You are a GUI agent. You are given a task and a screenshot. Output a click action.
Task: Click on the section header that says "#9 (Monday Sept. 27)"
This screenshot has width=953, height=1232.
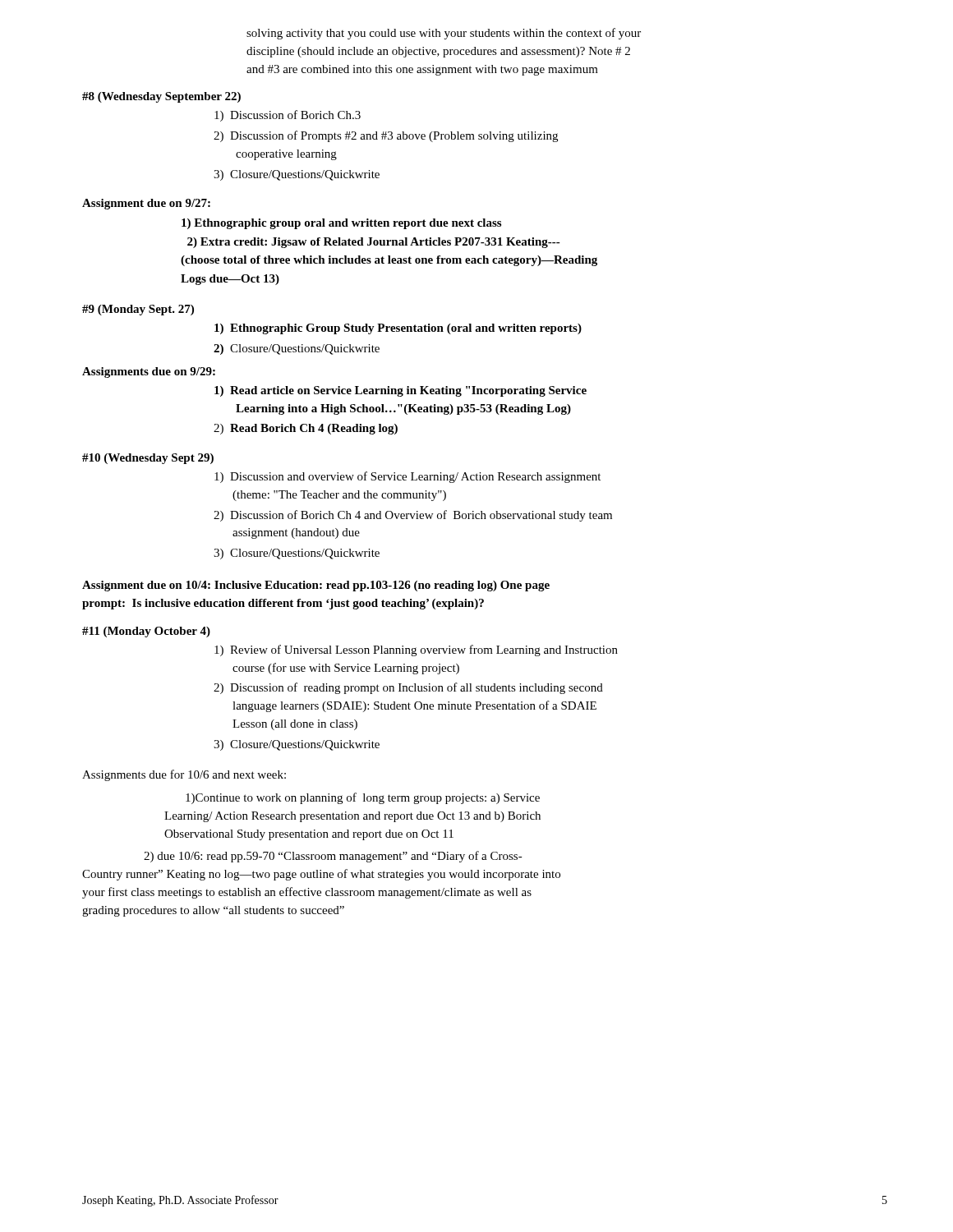(138, 309)
